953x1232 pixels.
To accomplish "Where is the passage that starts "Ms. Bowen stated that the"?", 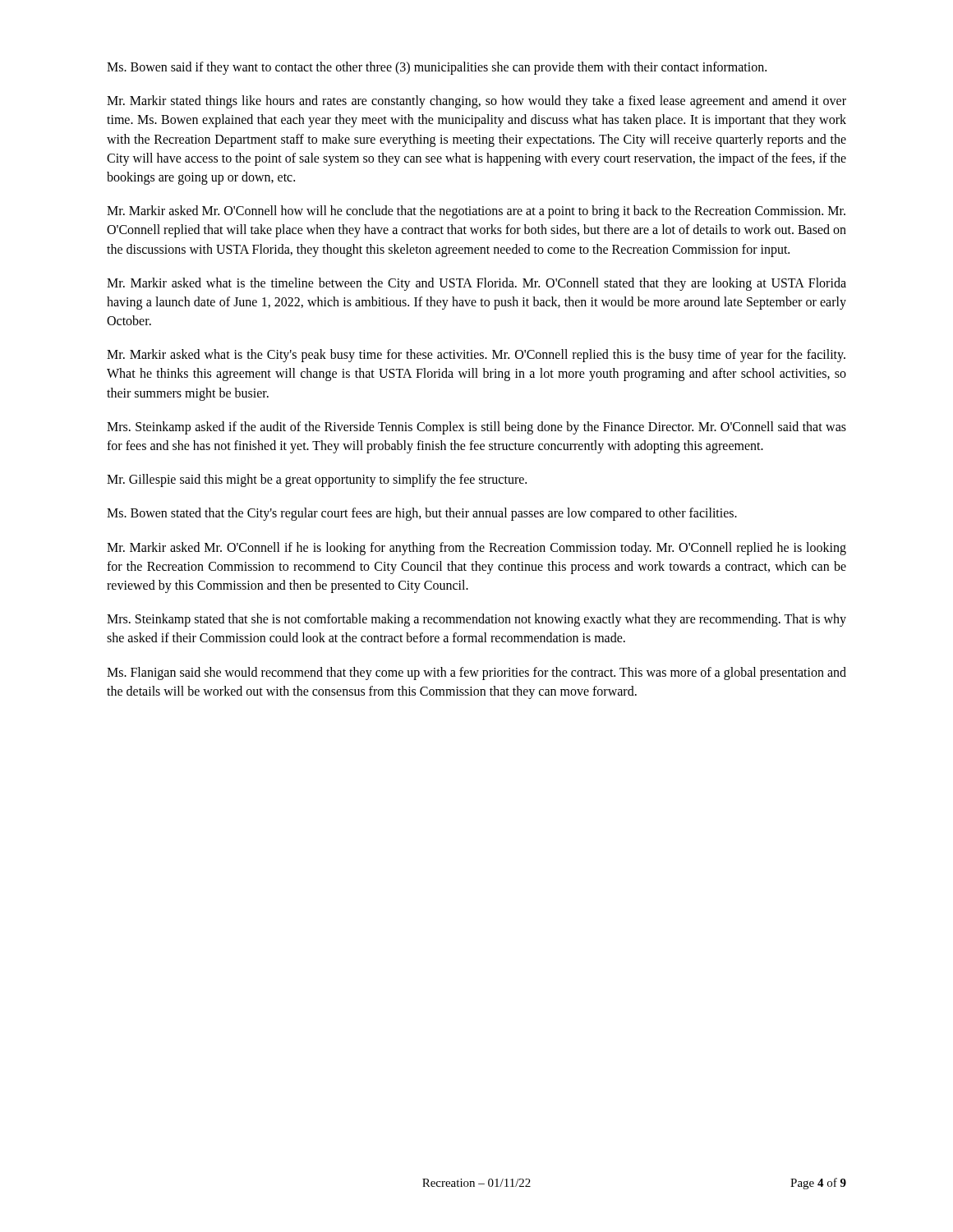I will 422,513.
